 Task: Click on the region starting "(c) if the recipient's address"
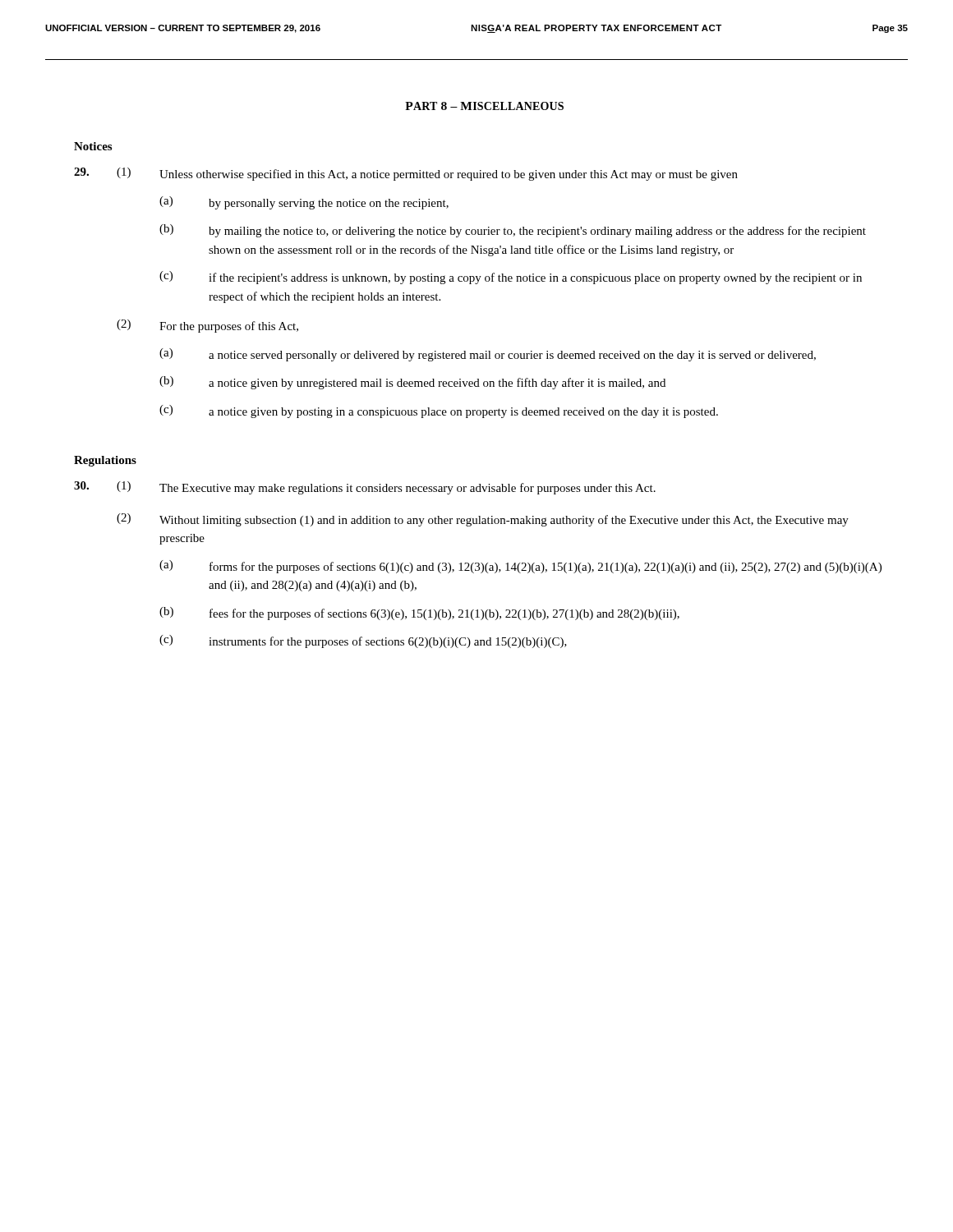(527, 287)
